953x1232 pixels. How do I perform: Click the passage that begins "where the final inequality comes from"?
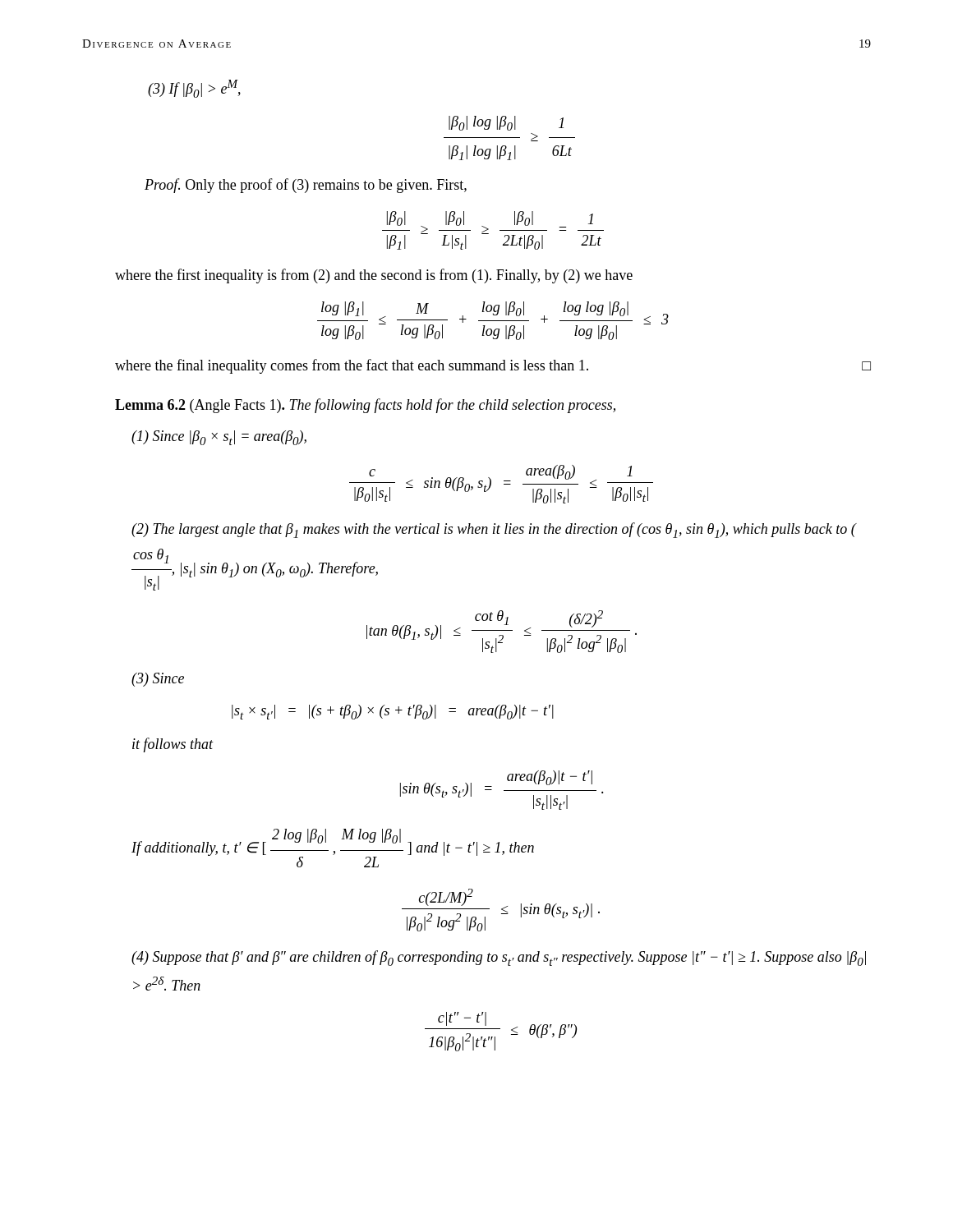pyautogui.click(x=493, y=366)
